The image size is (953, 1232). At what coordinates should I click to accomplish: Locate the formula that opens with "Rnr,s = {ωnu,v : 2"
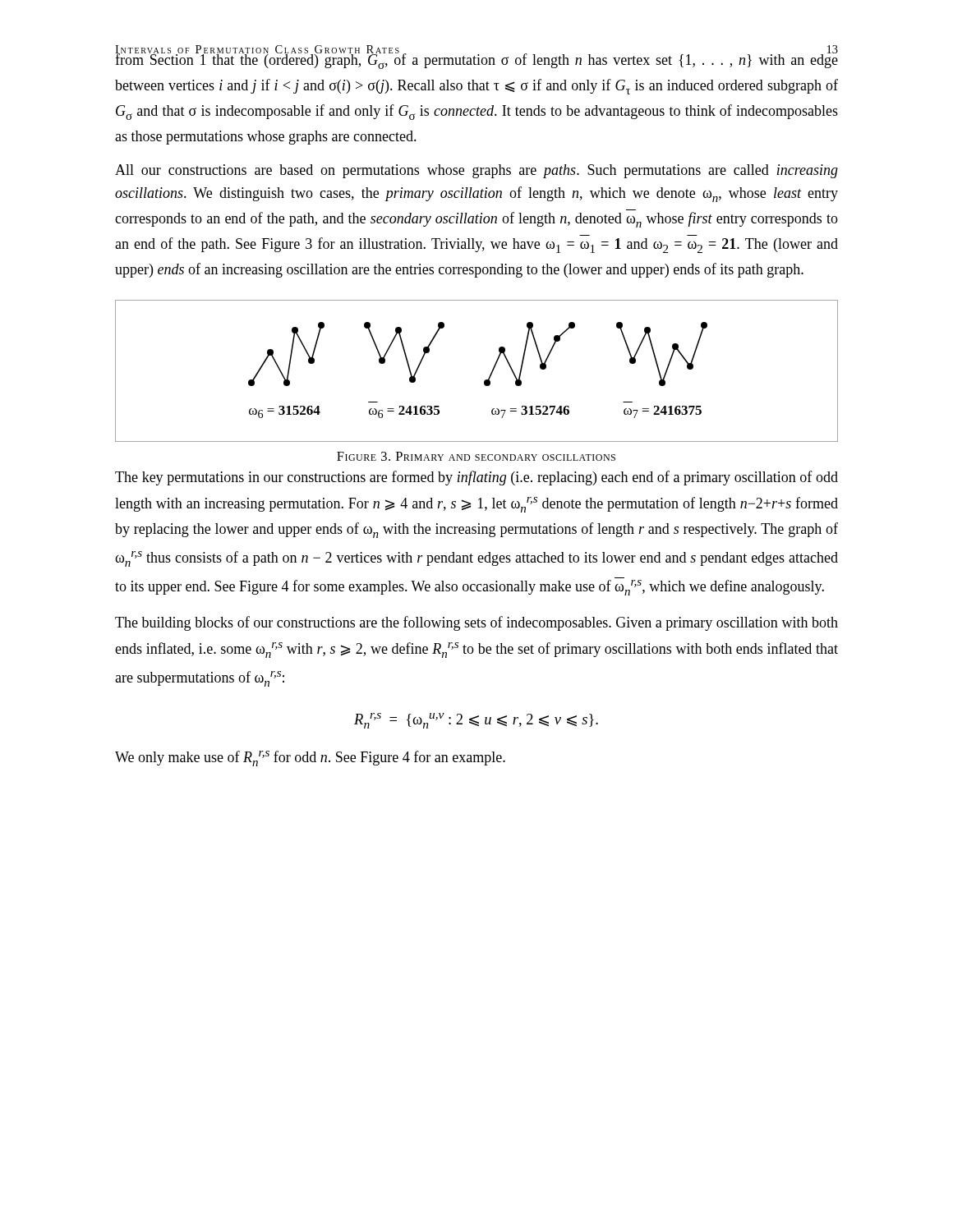[x=476, y=719]
